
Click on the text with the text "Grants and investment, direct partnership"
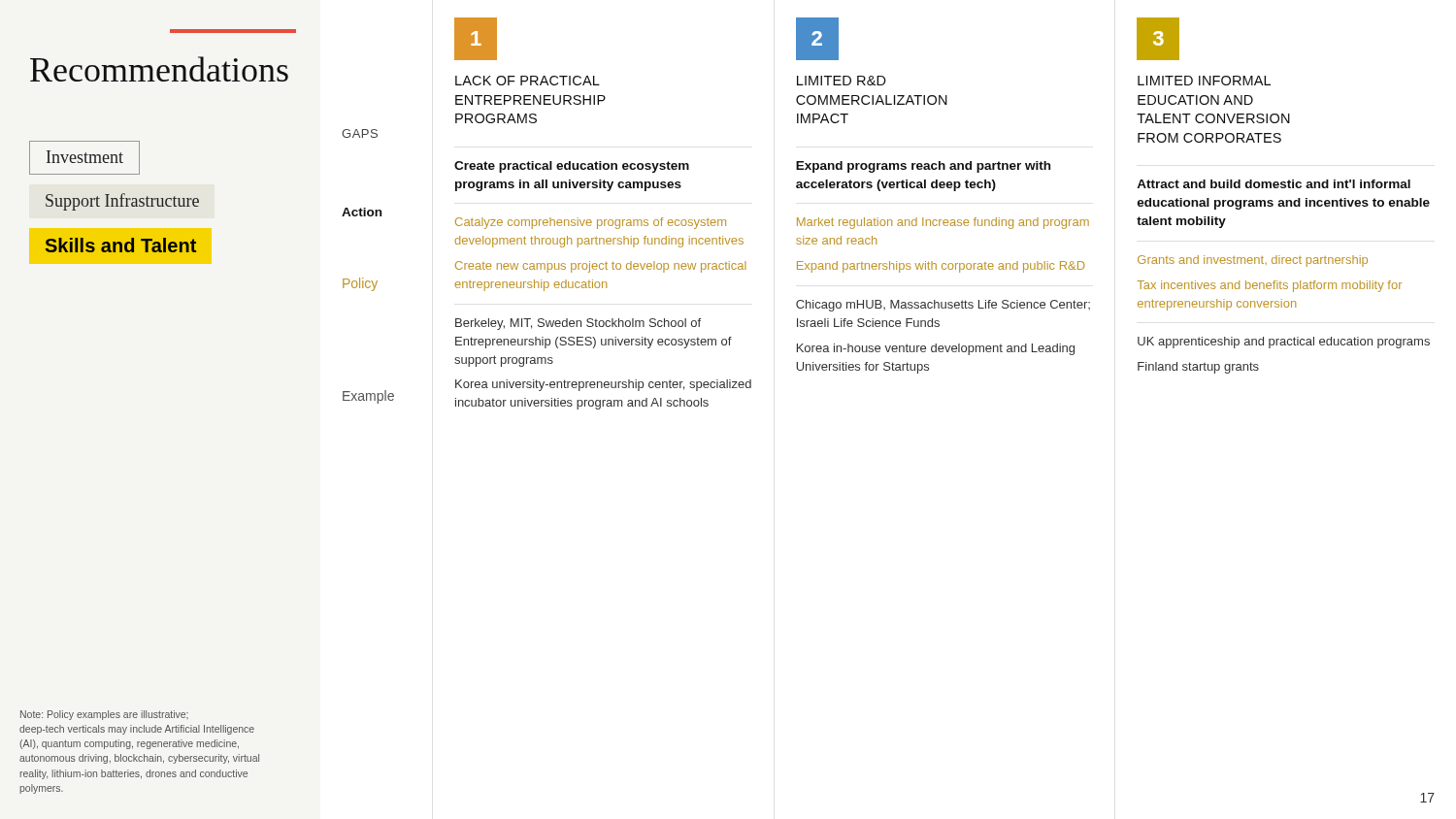[1253, 260]
